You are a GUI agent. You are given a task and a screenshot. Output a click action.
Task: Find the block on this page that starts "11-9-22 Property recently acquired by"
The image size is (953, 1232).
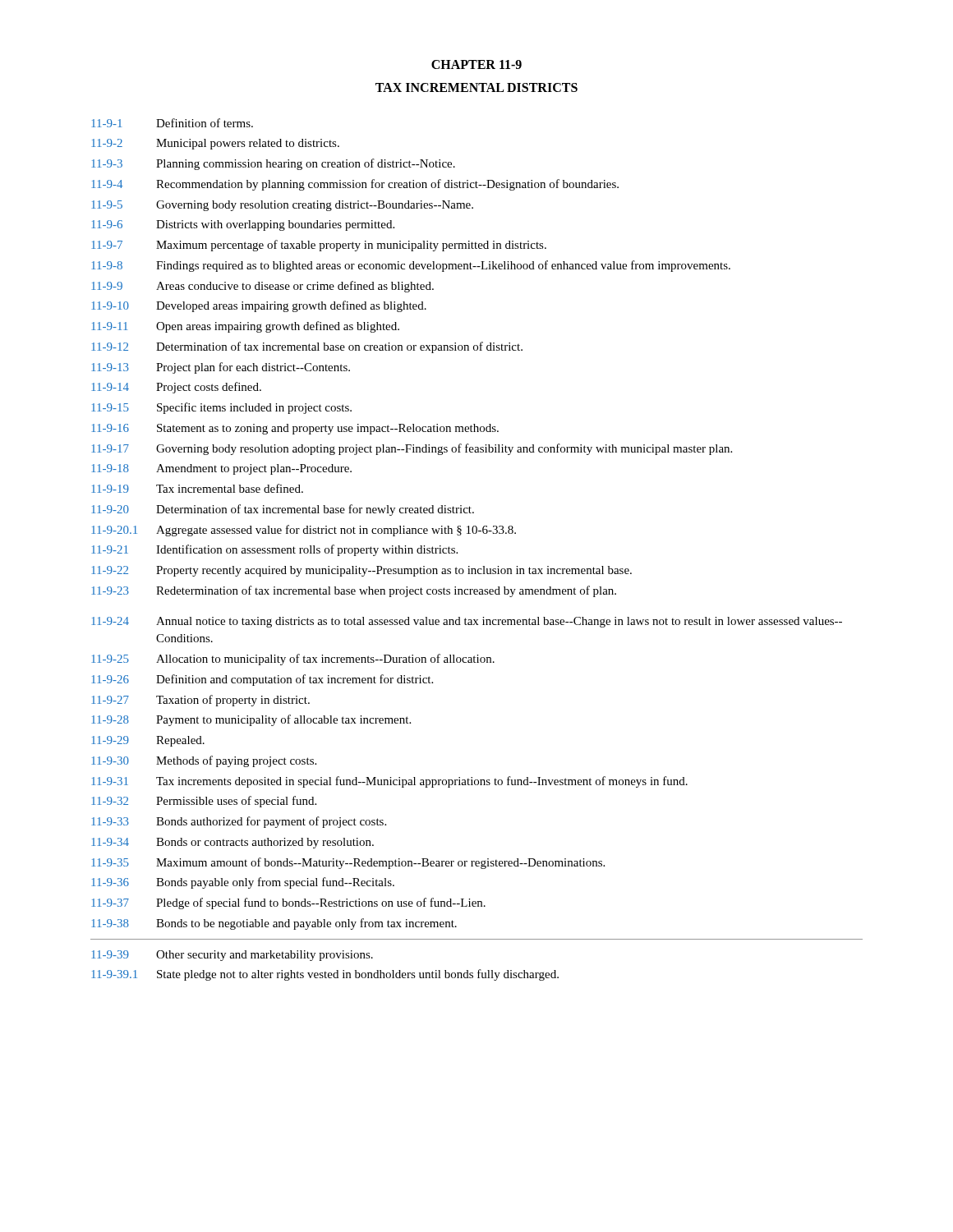coord(476,571)
